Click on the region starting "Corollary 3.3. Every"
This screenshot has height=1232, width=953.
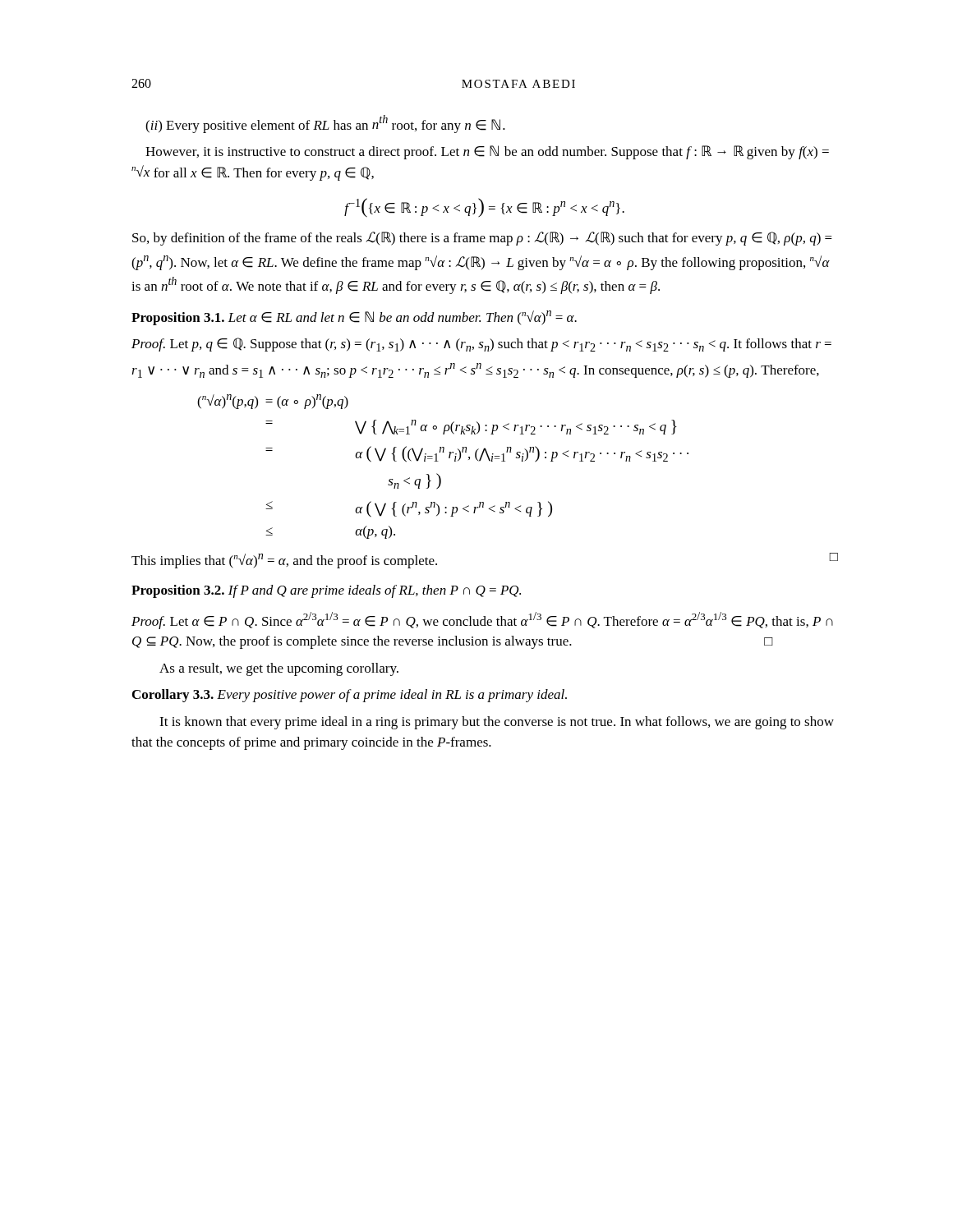(x=350, y=695)
